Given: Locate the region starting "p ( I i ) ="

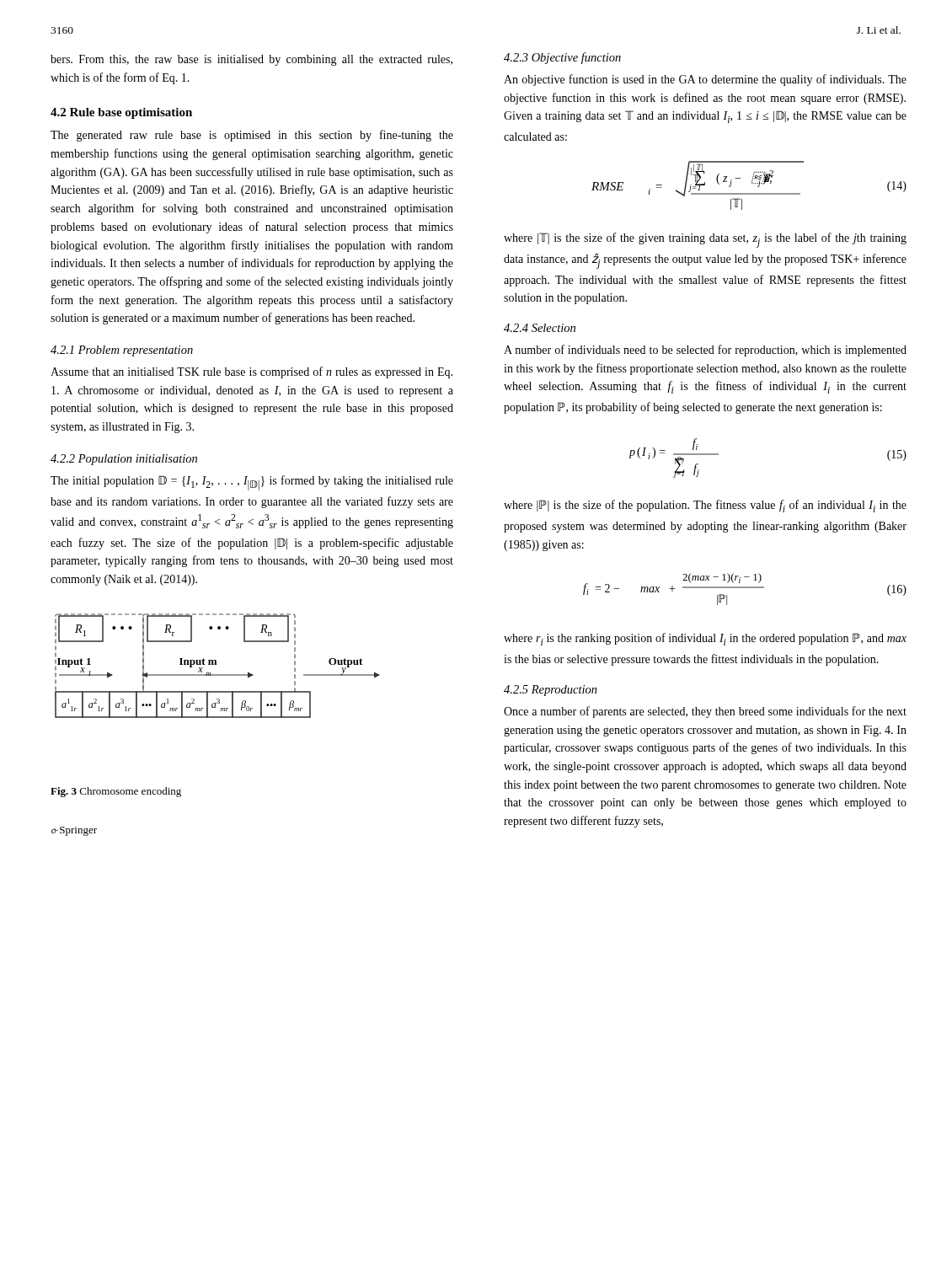Looking at the screenshot, I should click(x=705, y=455).
